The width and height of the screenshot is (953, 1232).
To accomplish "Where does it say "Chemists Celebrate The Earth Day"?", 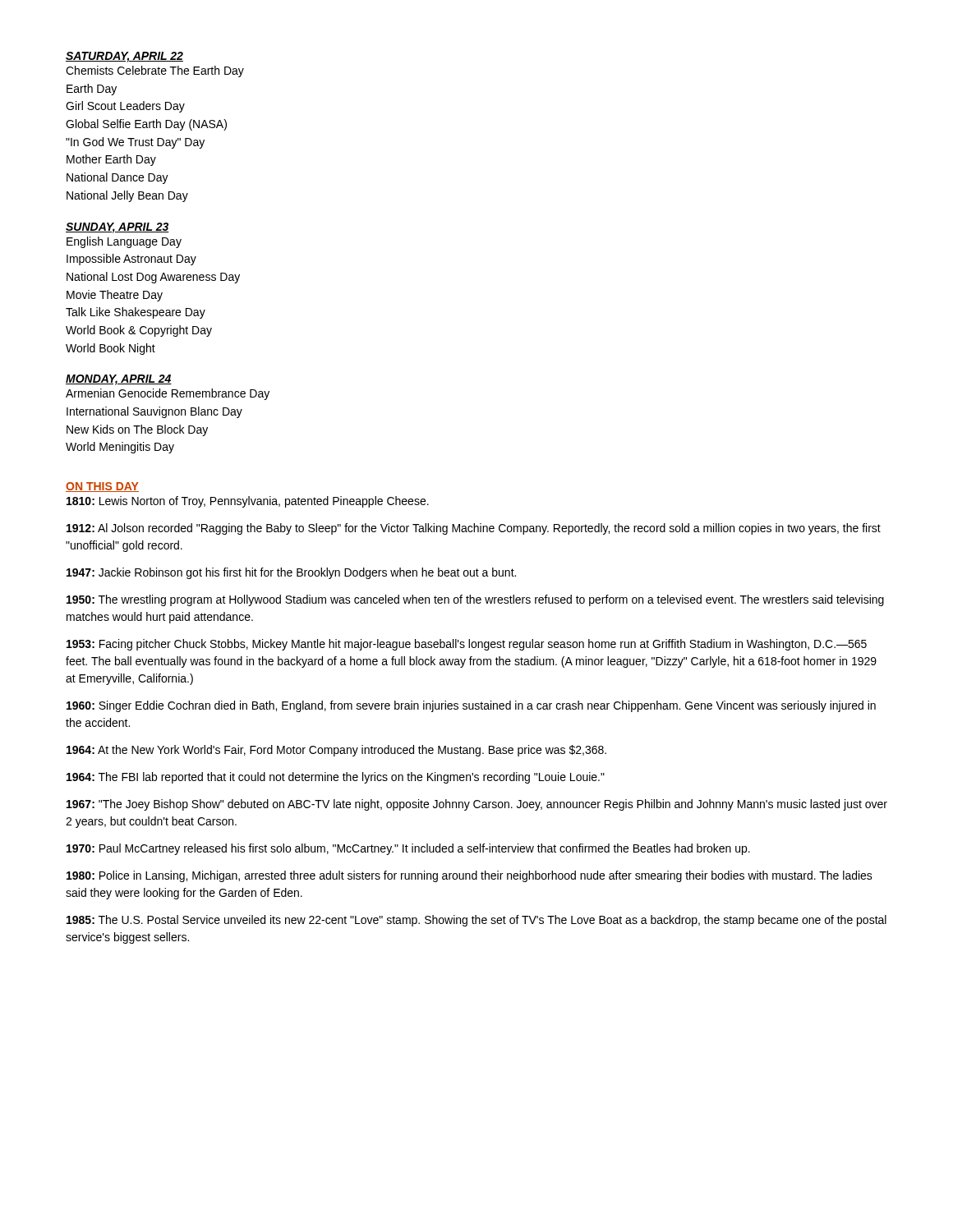I will 155,71.
